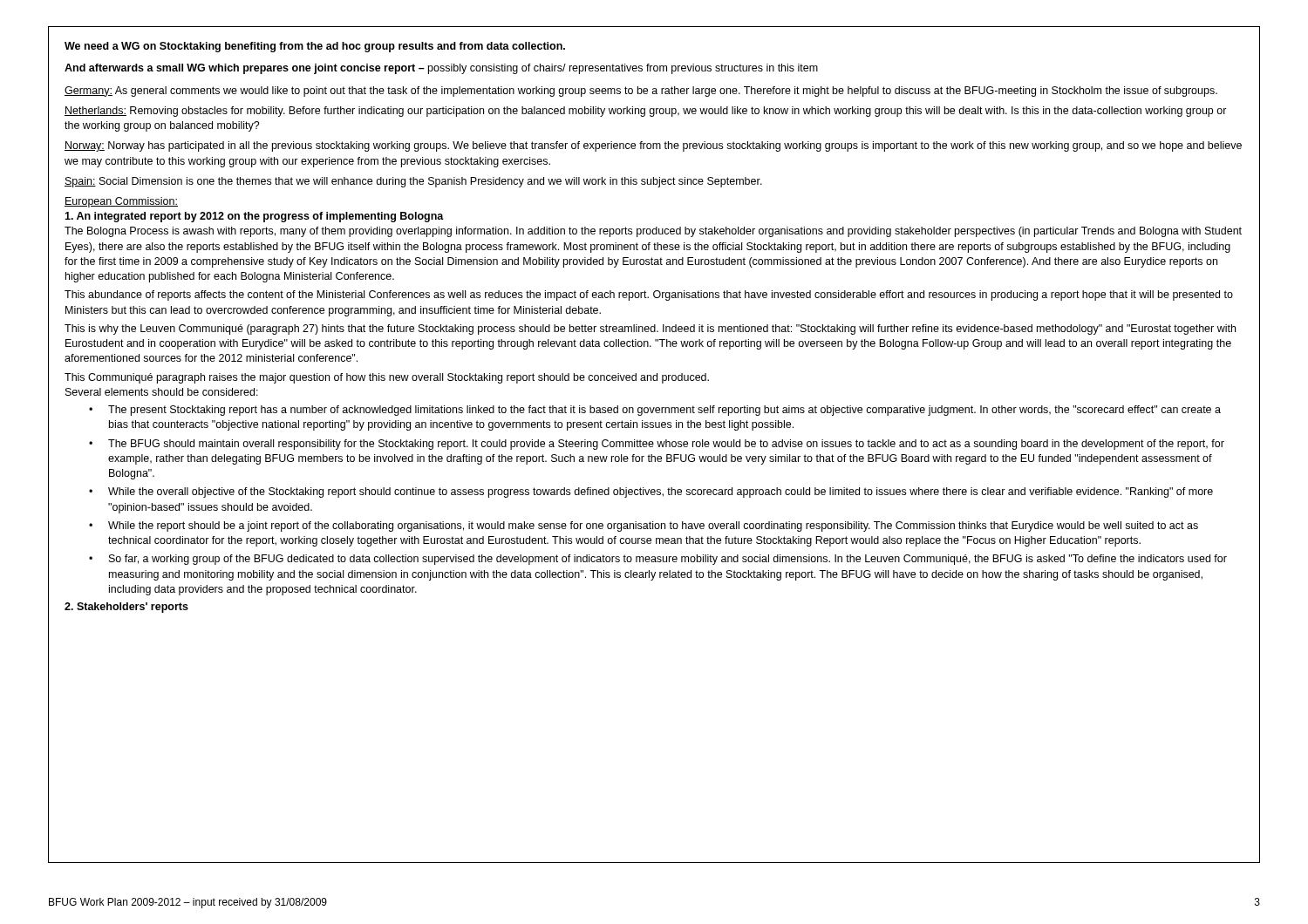This screenshot has width=1308, height=924.
Task: Where is the passage that starts "• The present Stocktaking"?
Action: point(654,418)
